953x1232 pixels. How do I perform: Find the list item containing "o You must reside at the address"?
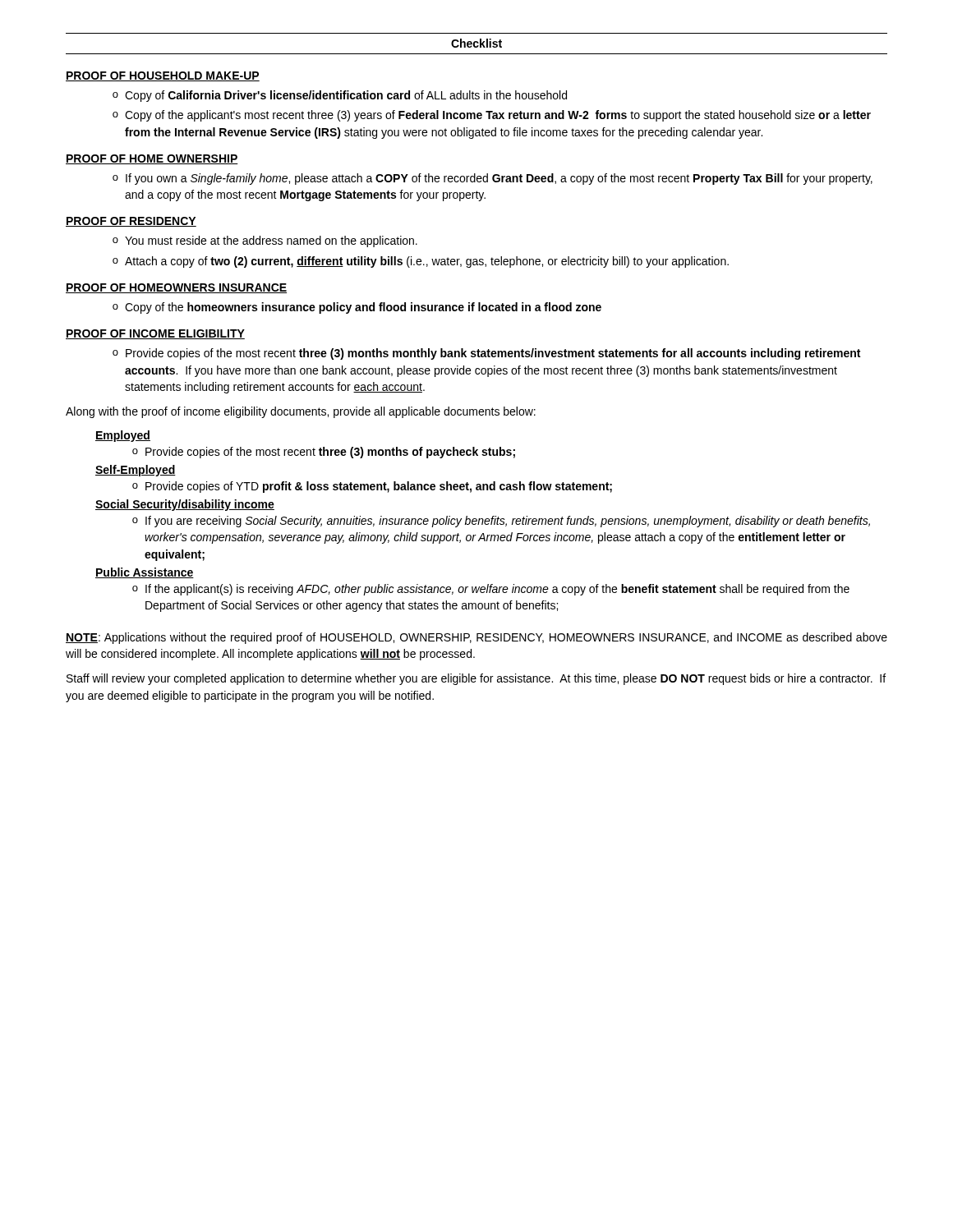click(x=265, y=241)
